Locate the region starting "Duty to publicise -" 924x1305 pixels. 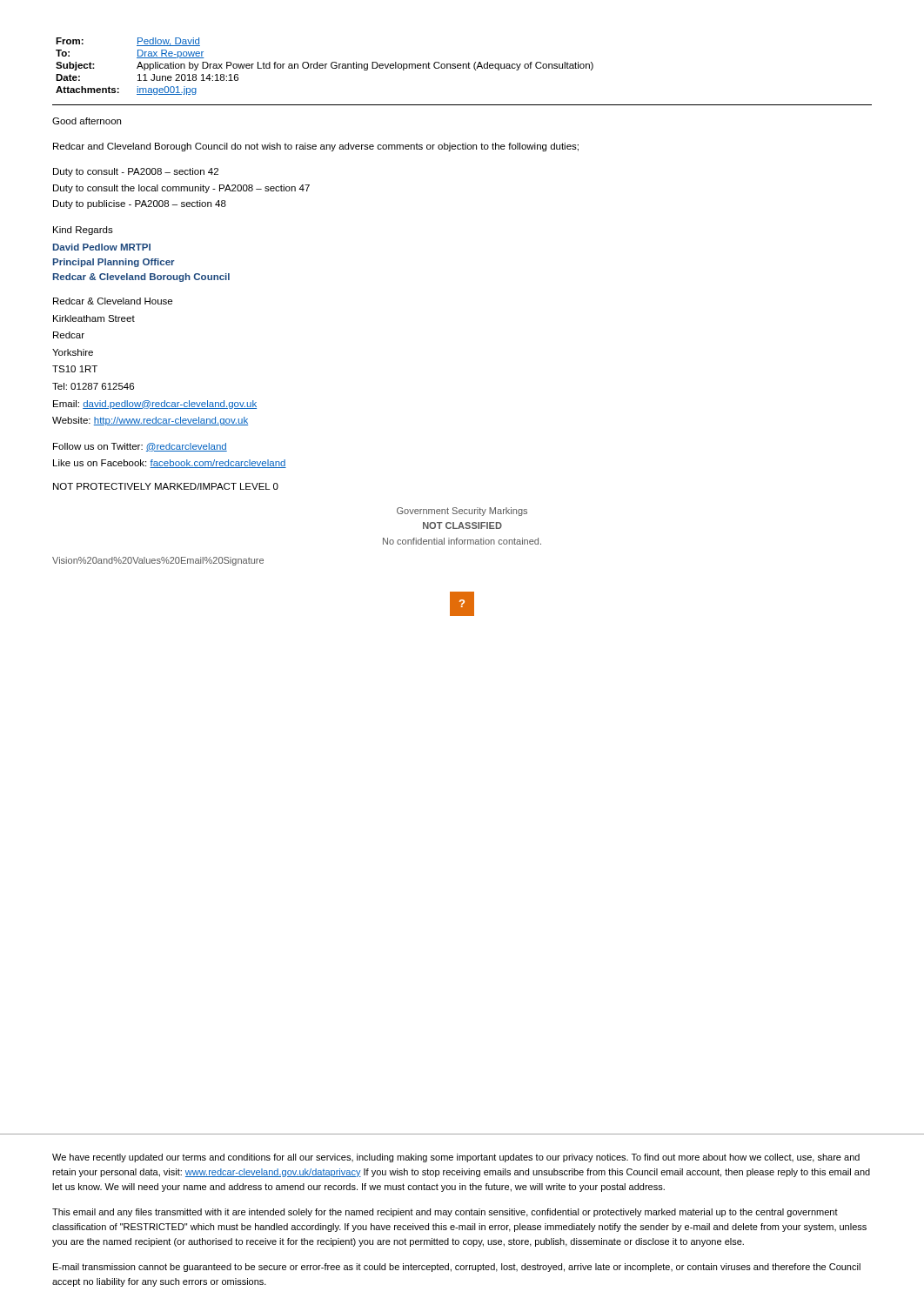[x=139, y=204]
